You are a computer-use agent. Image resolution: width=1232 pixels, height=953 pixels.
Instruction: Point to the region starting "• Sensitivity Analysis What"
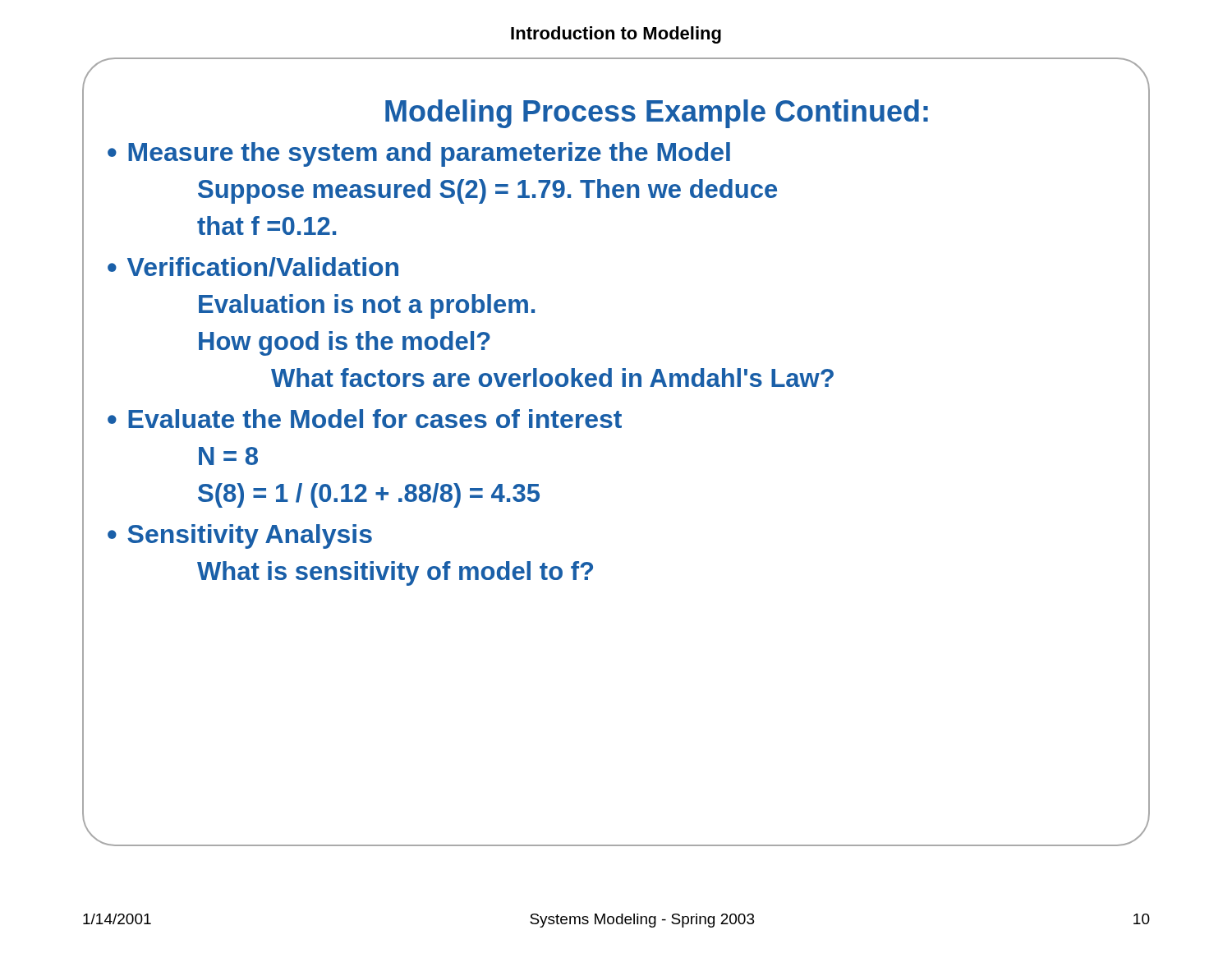[x=240, y=536]
